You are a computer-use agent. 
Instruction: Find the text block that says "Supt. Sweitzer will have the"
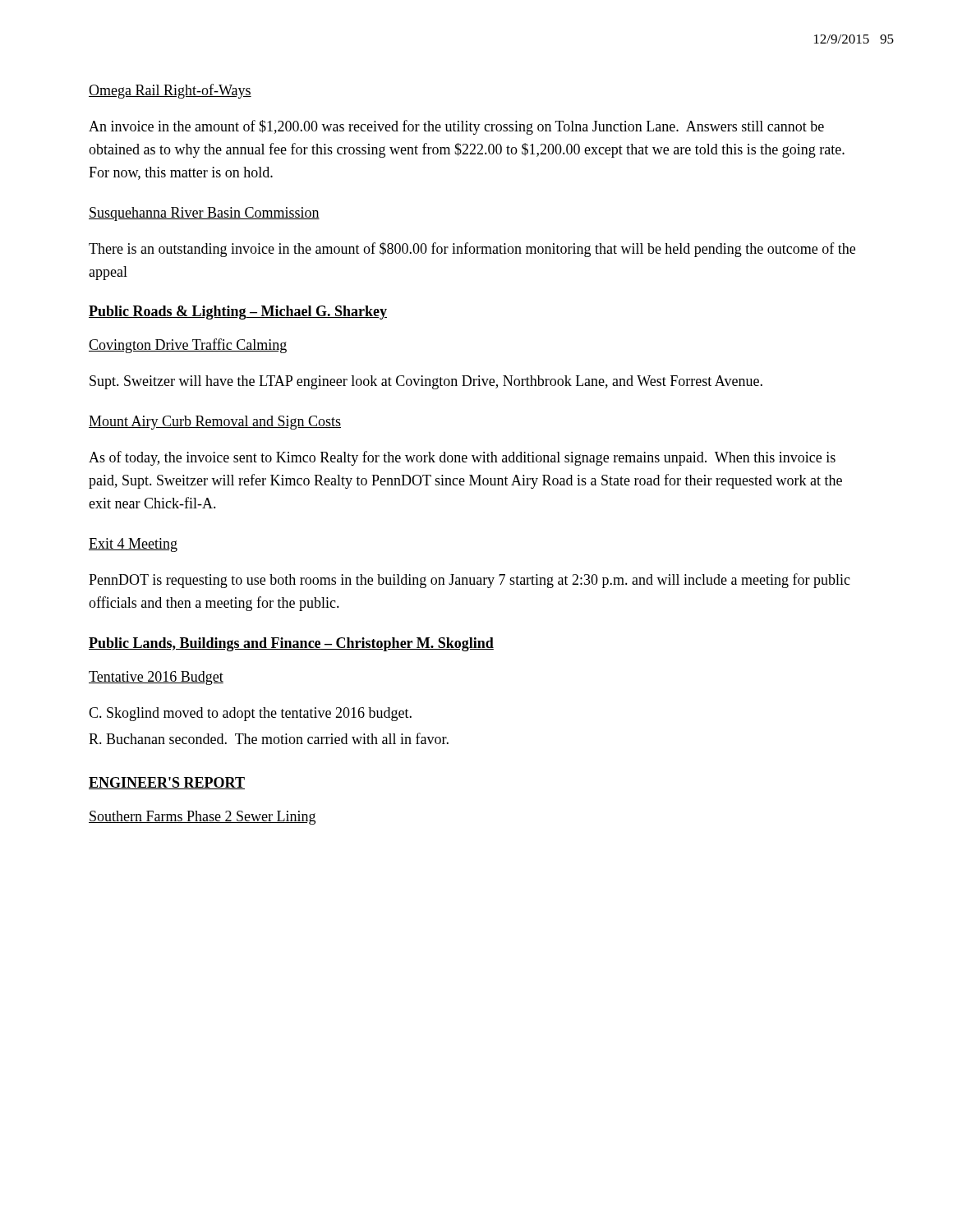pyautogui.click(x=426, y=381)
